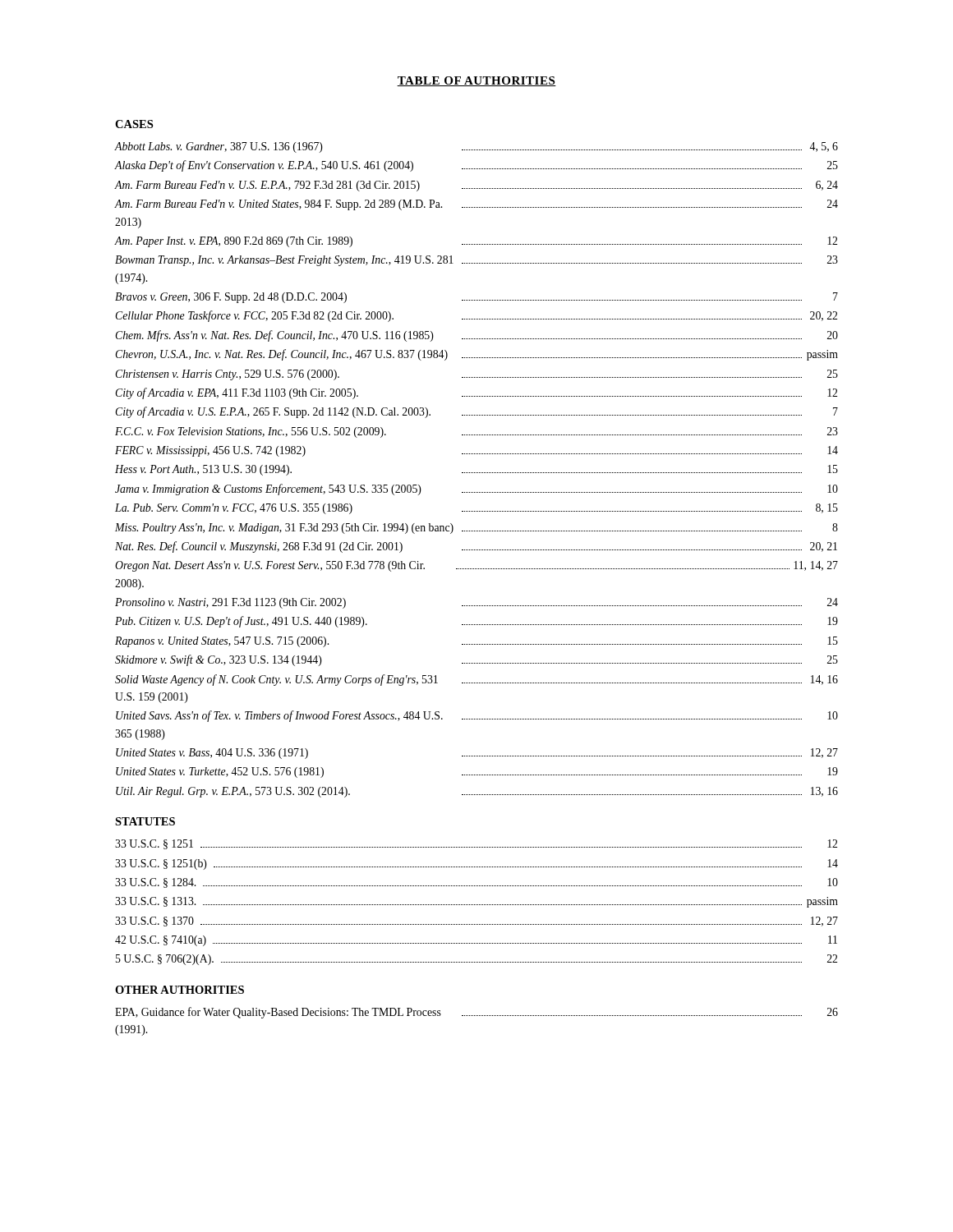Select the title that says "TABLE OF AUTHORITIES"
Viewport: 953px width, 1232px height.
pos(476,81)
